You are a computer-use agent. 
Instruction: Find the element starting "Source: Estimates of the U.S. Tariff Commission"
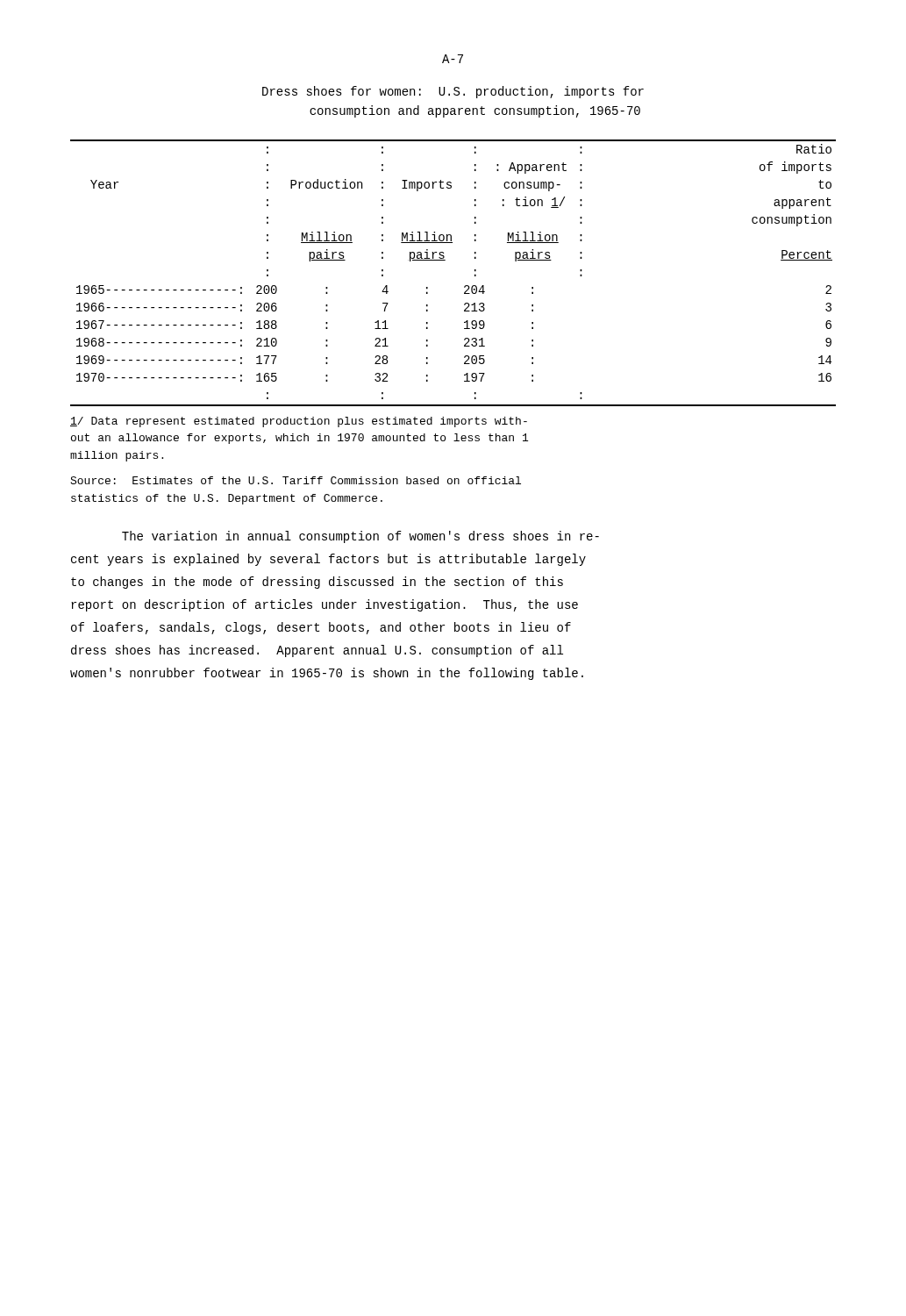pyautogui.click(x=296, y=490)
